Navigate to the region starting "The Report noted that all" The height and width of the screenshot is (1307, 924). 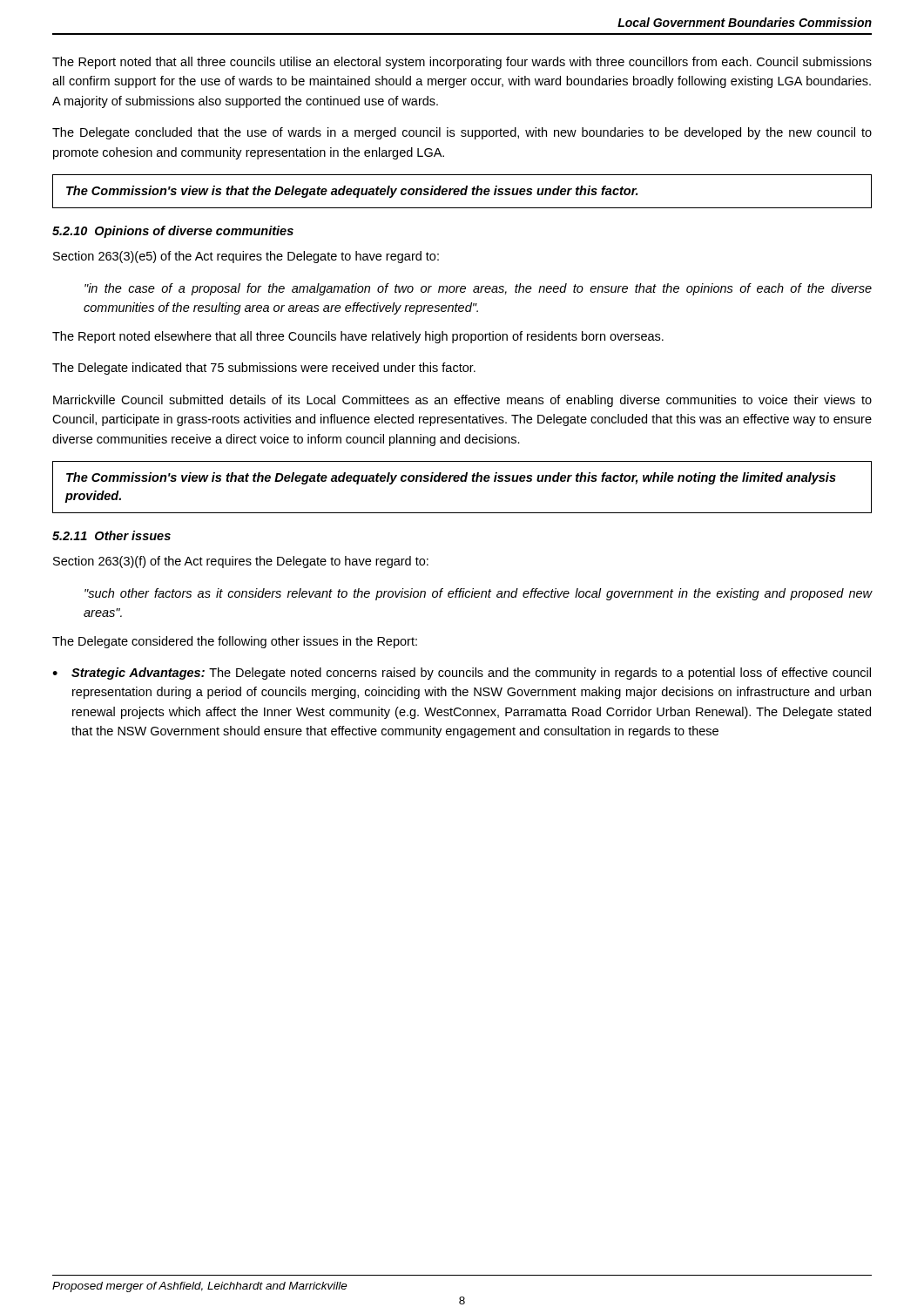coord(462,82)
